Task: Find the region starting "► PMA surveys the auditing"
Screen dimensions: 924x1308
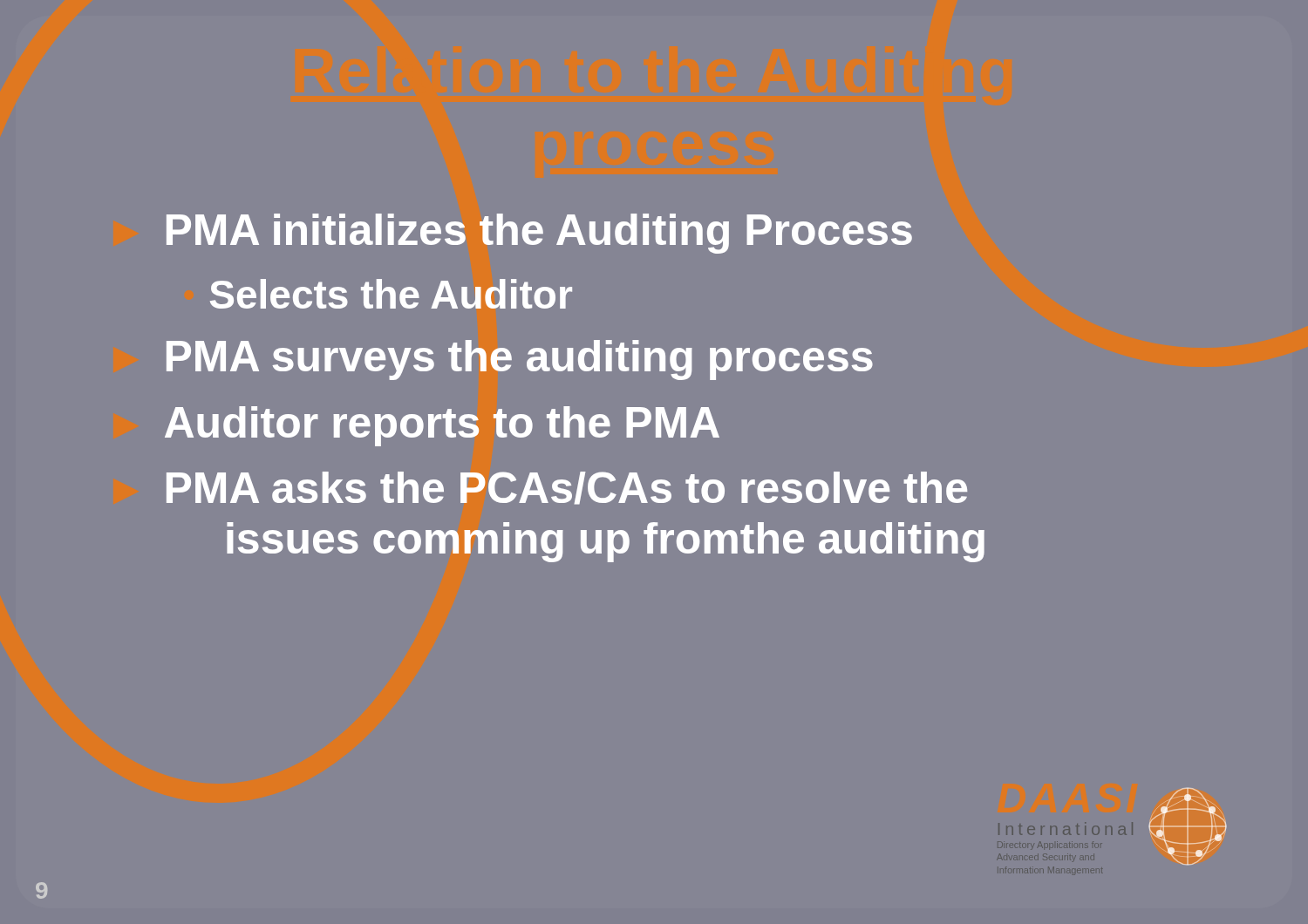Action: coord(489,357)
